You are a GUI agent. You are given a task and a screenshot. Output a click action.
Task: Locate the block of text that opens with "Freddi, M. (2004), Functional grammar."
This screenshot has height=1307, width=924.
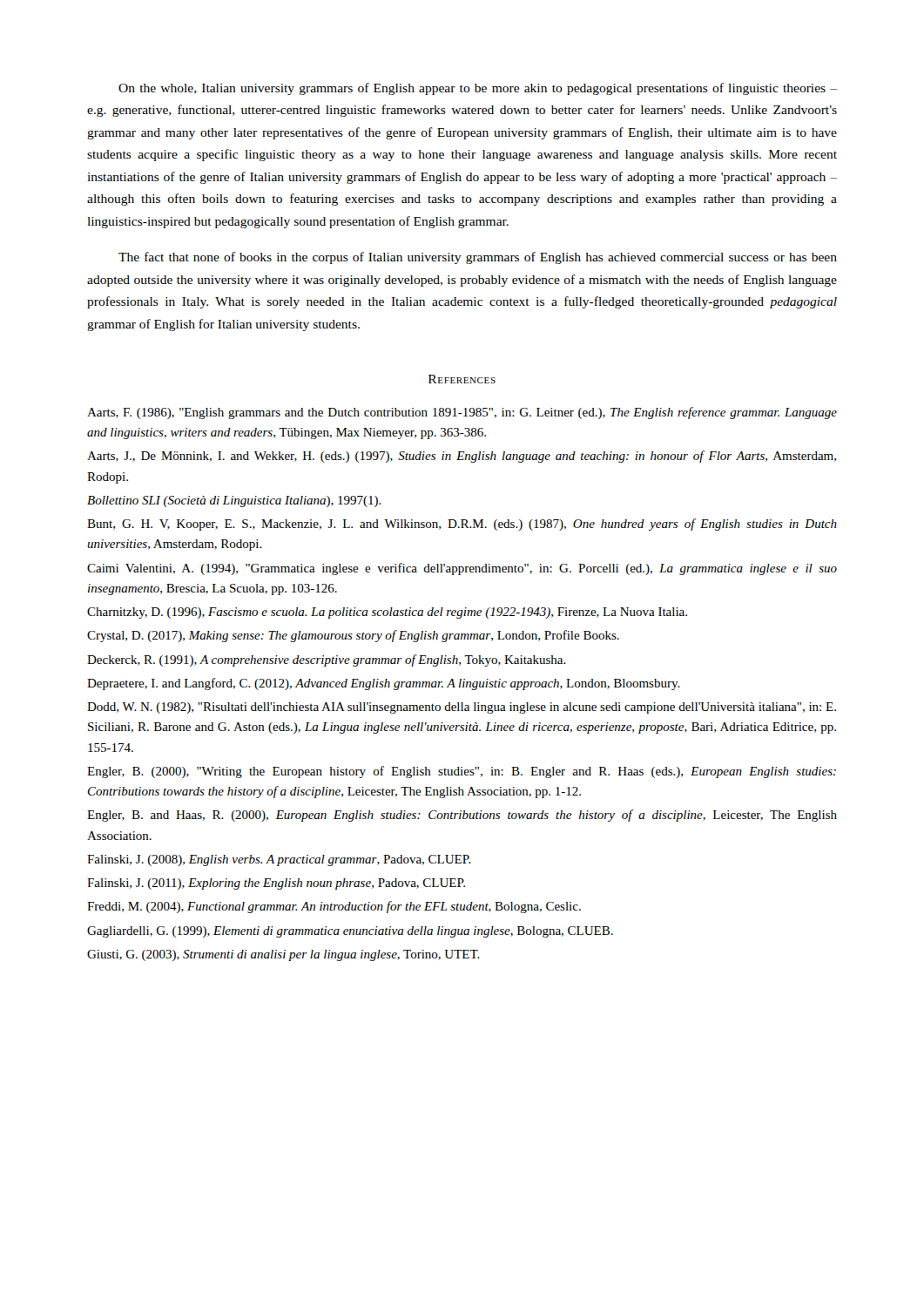[x=334, y=906]
